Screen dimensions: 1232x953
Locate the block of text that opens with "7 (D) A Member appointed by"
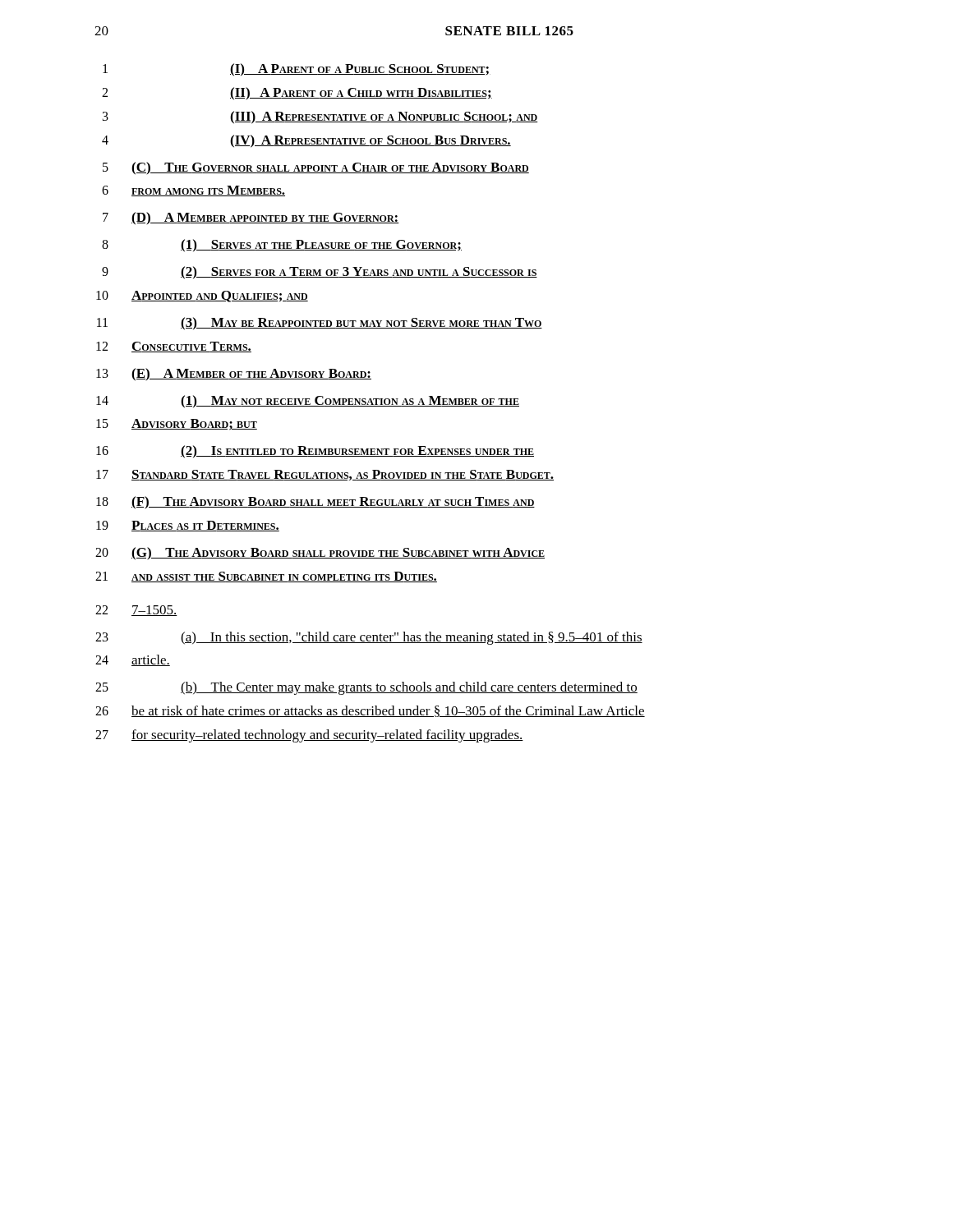251,218
